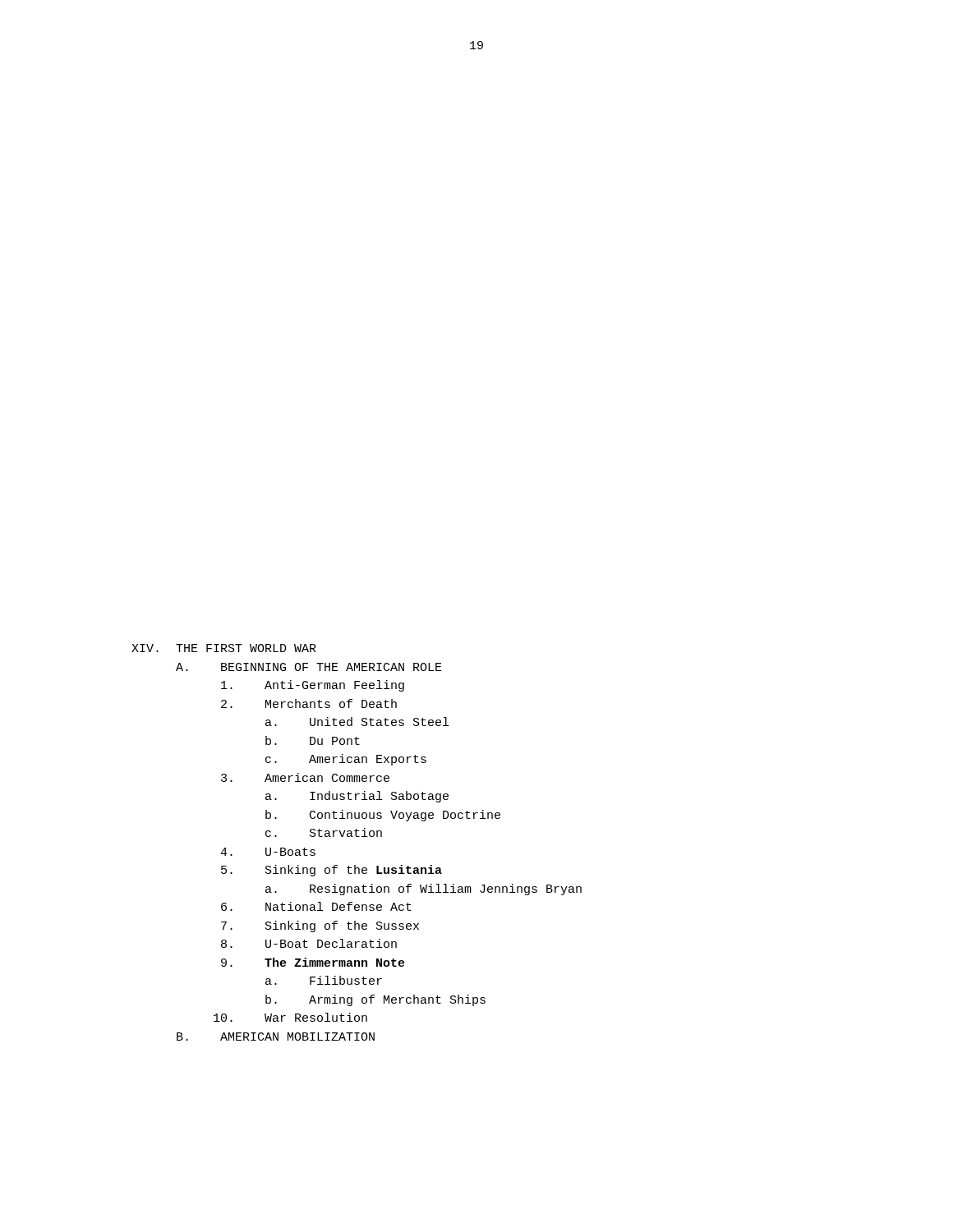Click where it says "c. Starvation"
The width and height of the screenshot is (953, 1232).
tap(257, 834)
